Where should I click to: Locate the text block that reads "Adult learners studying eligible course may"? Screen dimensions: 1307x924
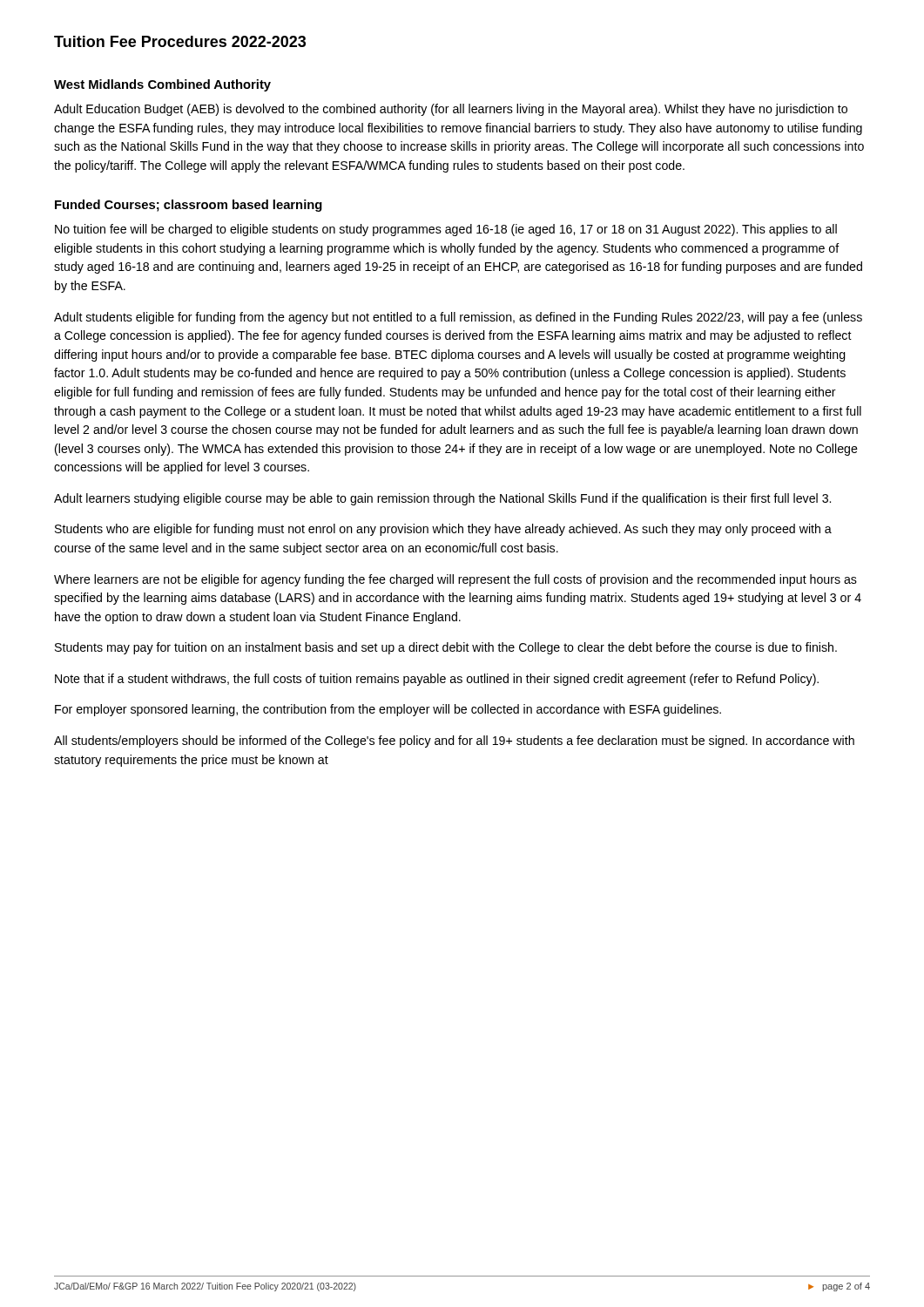443,498
